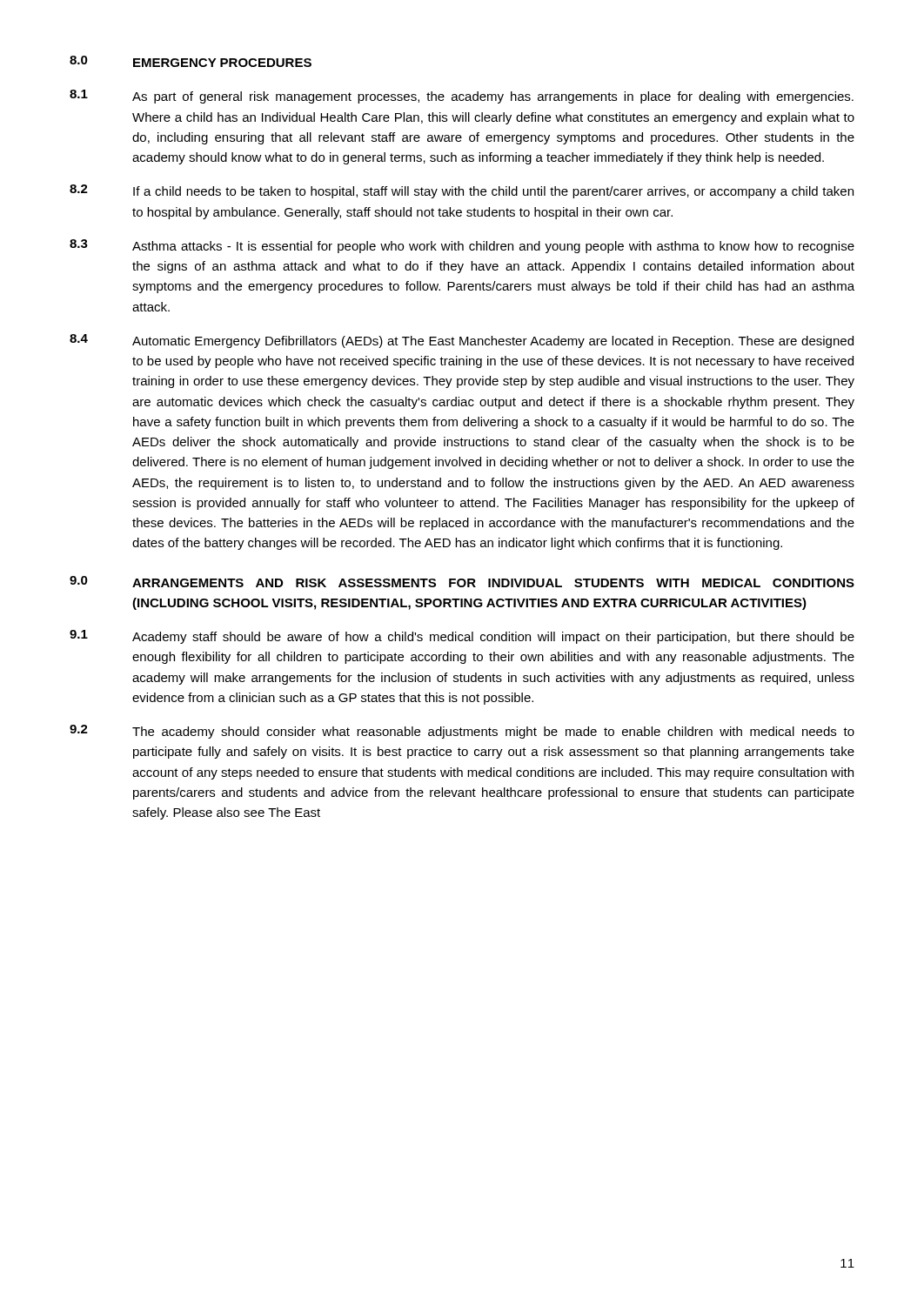Find the passage starting "1 As part of general risk"

(462, 127)
